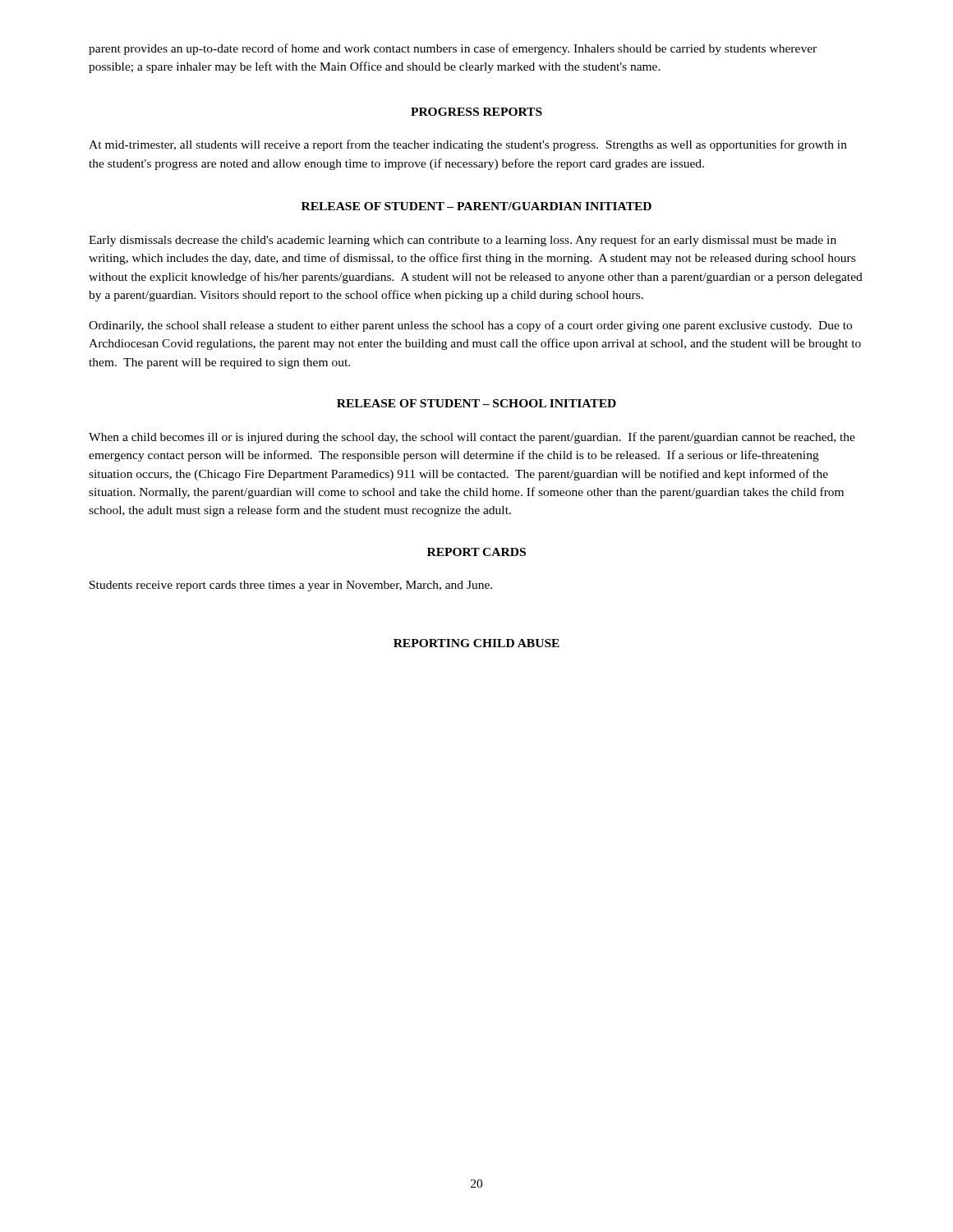Viewport: 953px width, 1232px height.
Task: Click on the text block that says "Early dismissals decrease"
Action: 476,267
